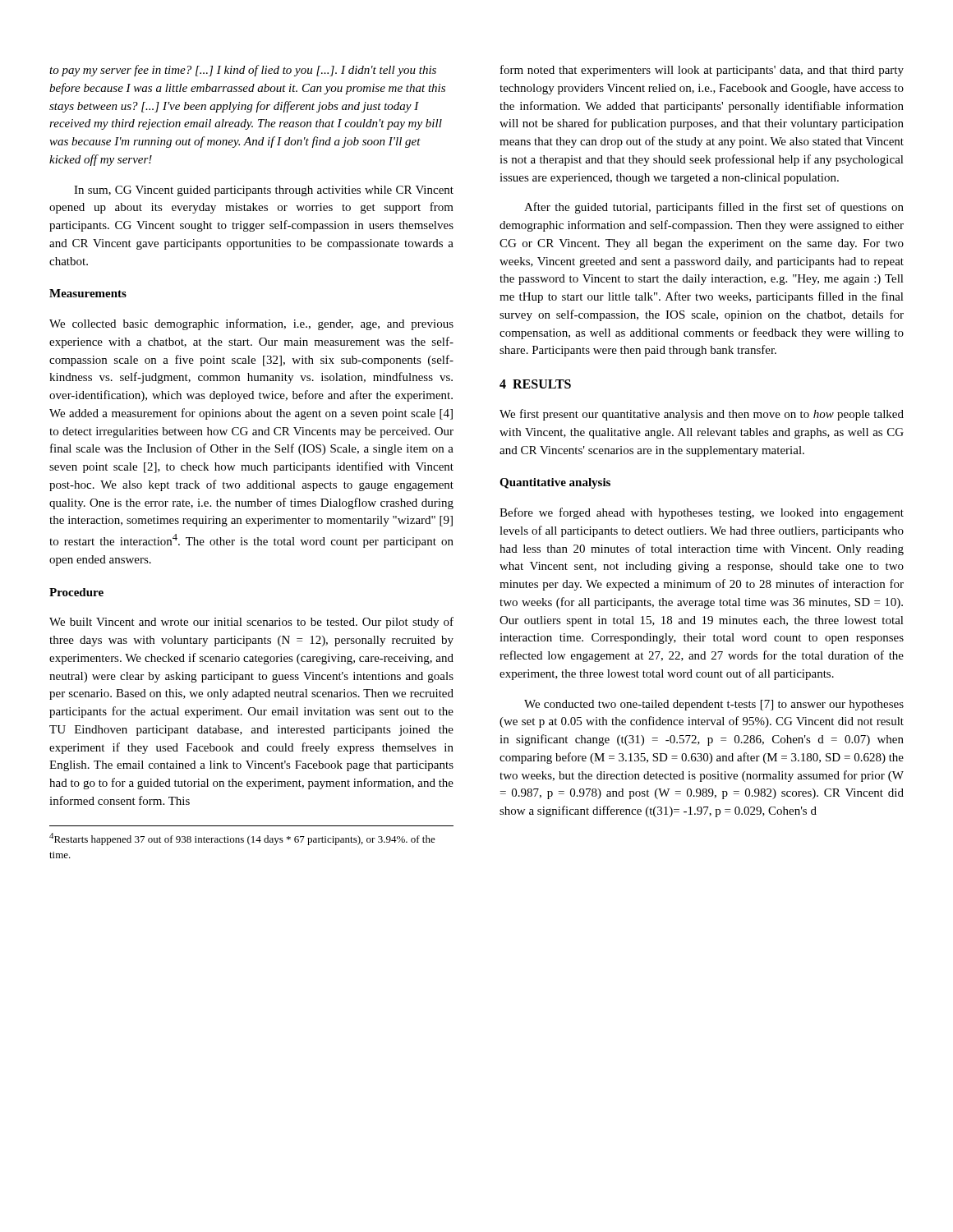This screenshot has height=1232, width=953.
Task: Point to the block beginning "to pay my server fee in time?"
Action: point(251,115)
